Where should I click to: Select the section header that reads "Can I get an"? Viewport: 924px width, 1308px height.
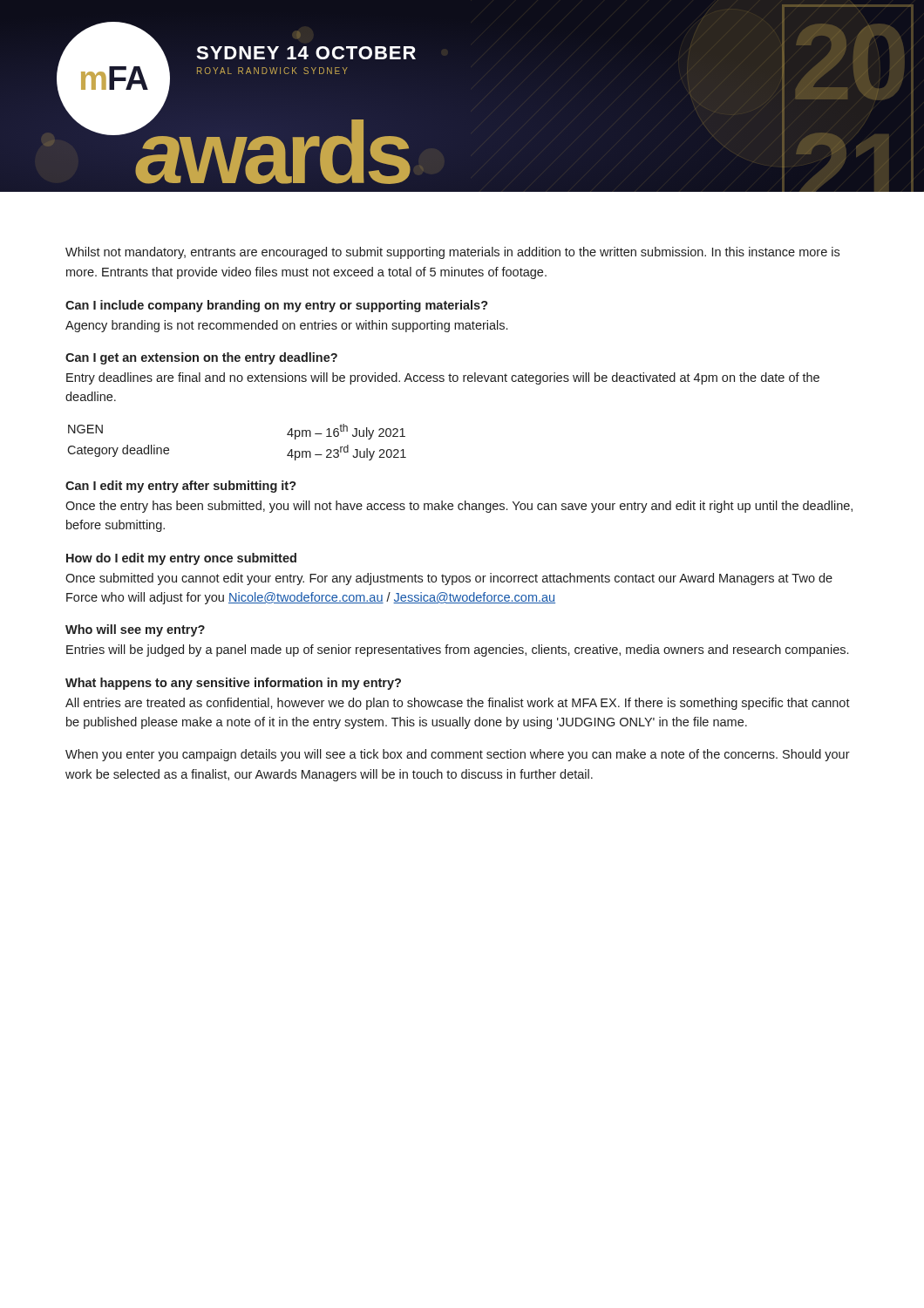click(202, 357)
